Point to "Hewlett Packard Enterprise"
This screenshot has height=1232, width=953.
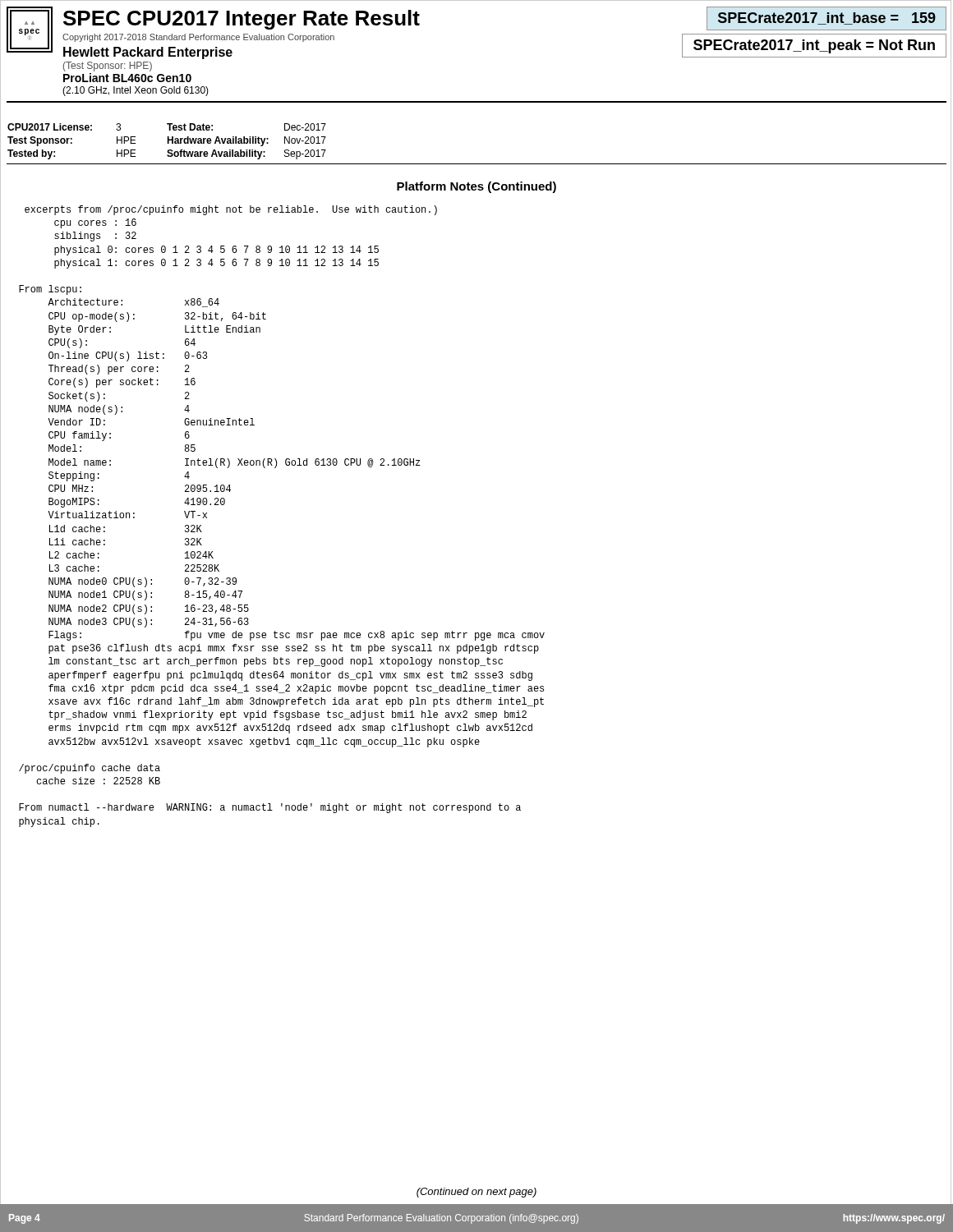[x=148, y=52]
